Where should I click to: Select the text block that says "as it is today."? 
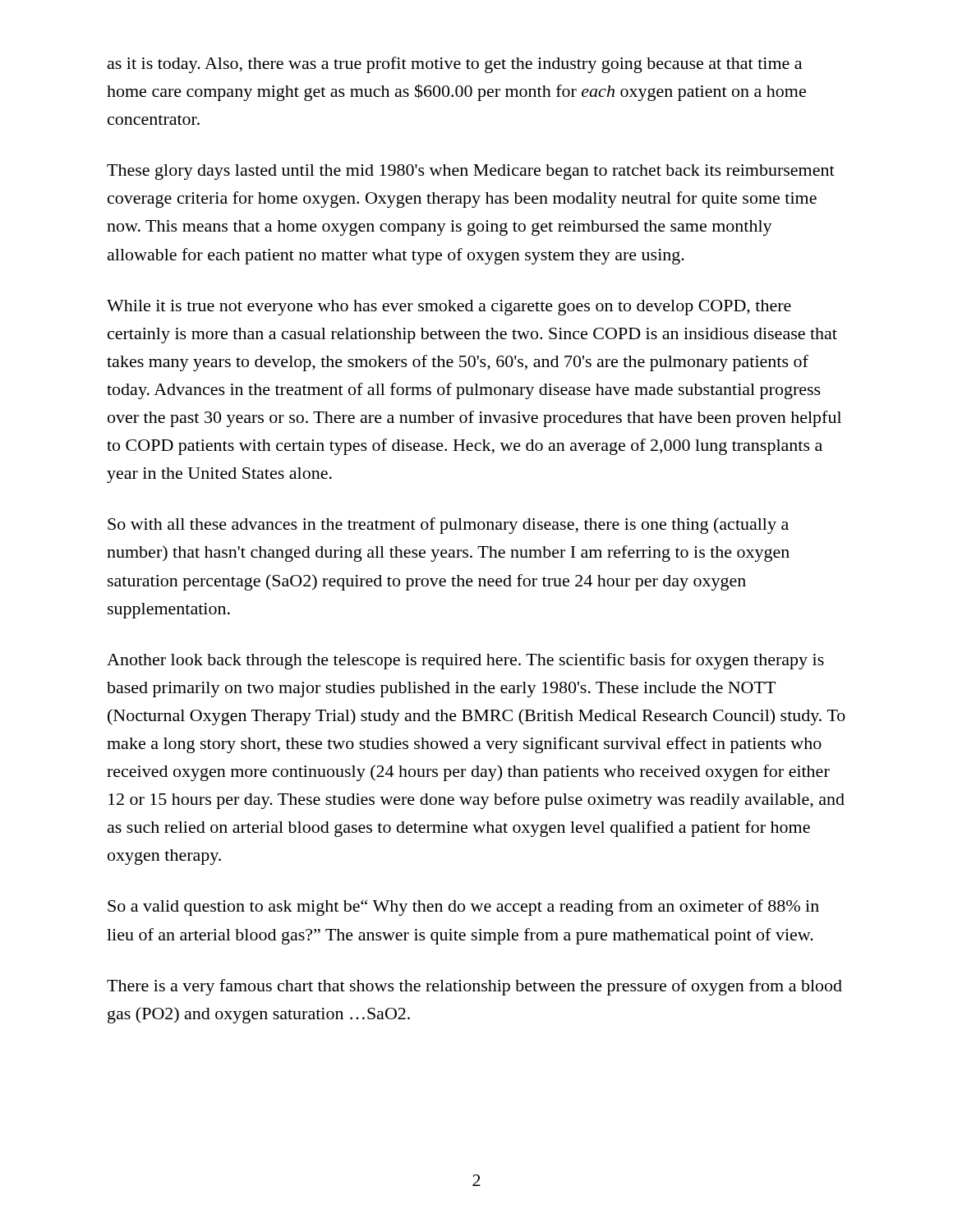(457, 91)
